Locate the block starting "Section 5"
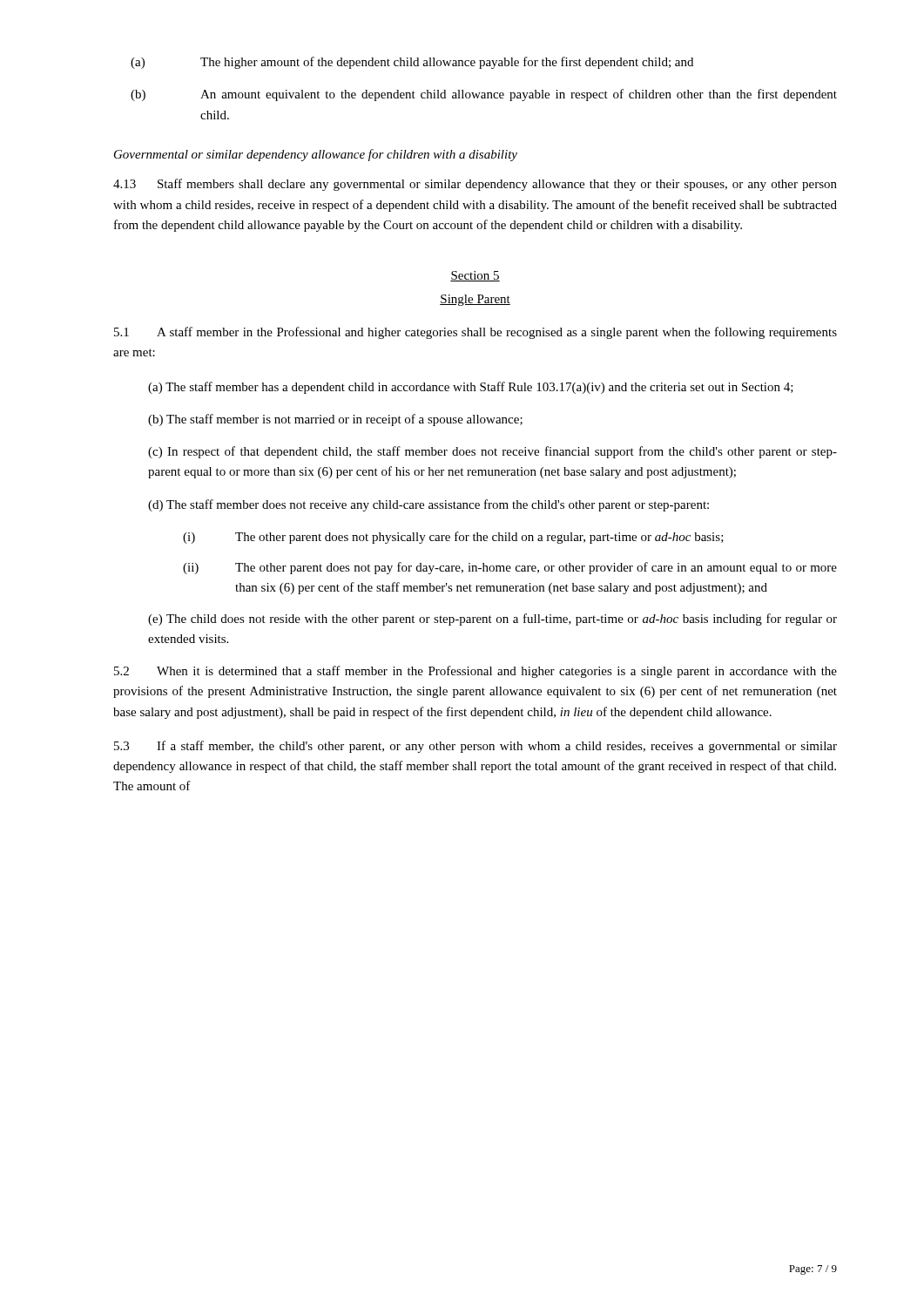This screenshot has width=924, height=1307. tap(475, 275)
